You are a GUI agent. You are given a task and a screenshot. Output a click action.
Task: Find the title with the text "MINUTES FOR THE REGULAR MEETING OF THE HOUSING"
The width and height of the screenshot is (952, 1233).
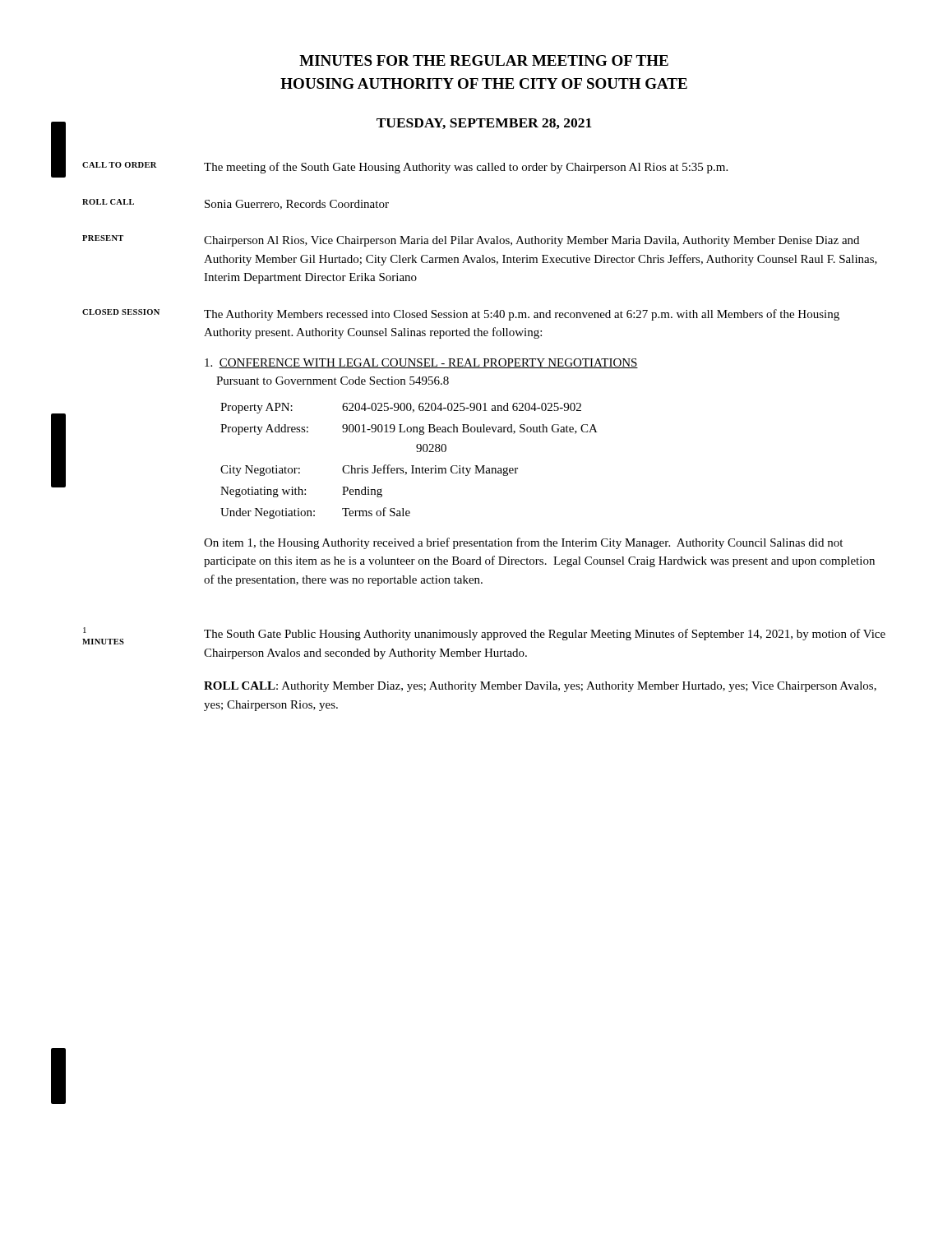484,72
